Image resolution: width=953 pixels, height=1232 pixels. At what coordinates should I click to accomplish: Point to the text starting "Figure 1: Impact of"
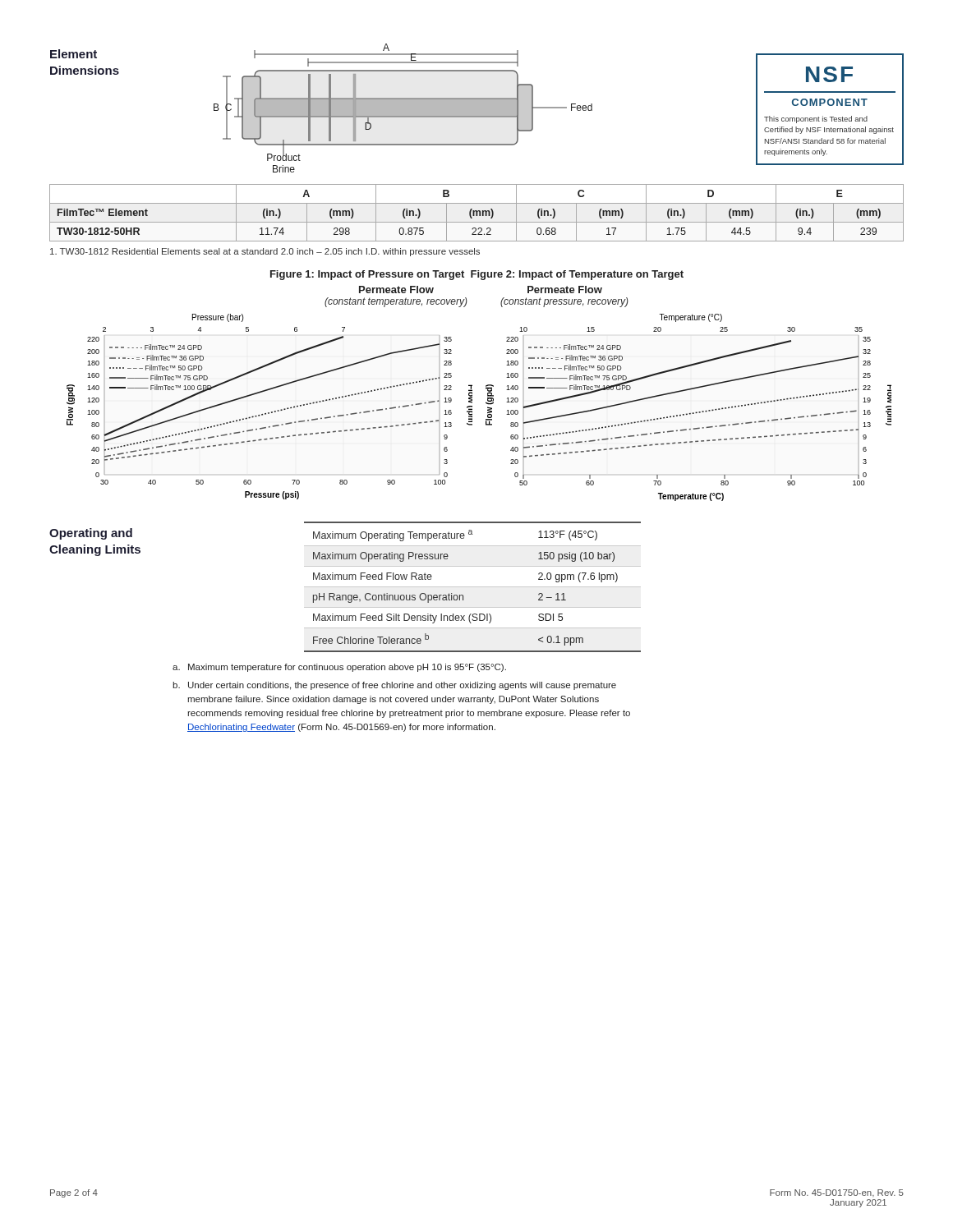tap(476, 274)
